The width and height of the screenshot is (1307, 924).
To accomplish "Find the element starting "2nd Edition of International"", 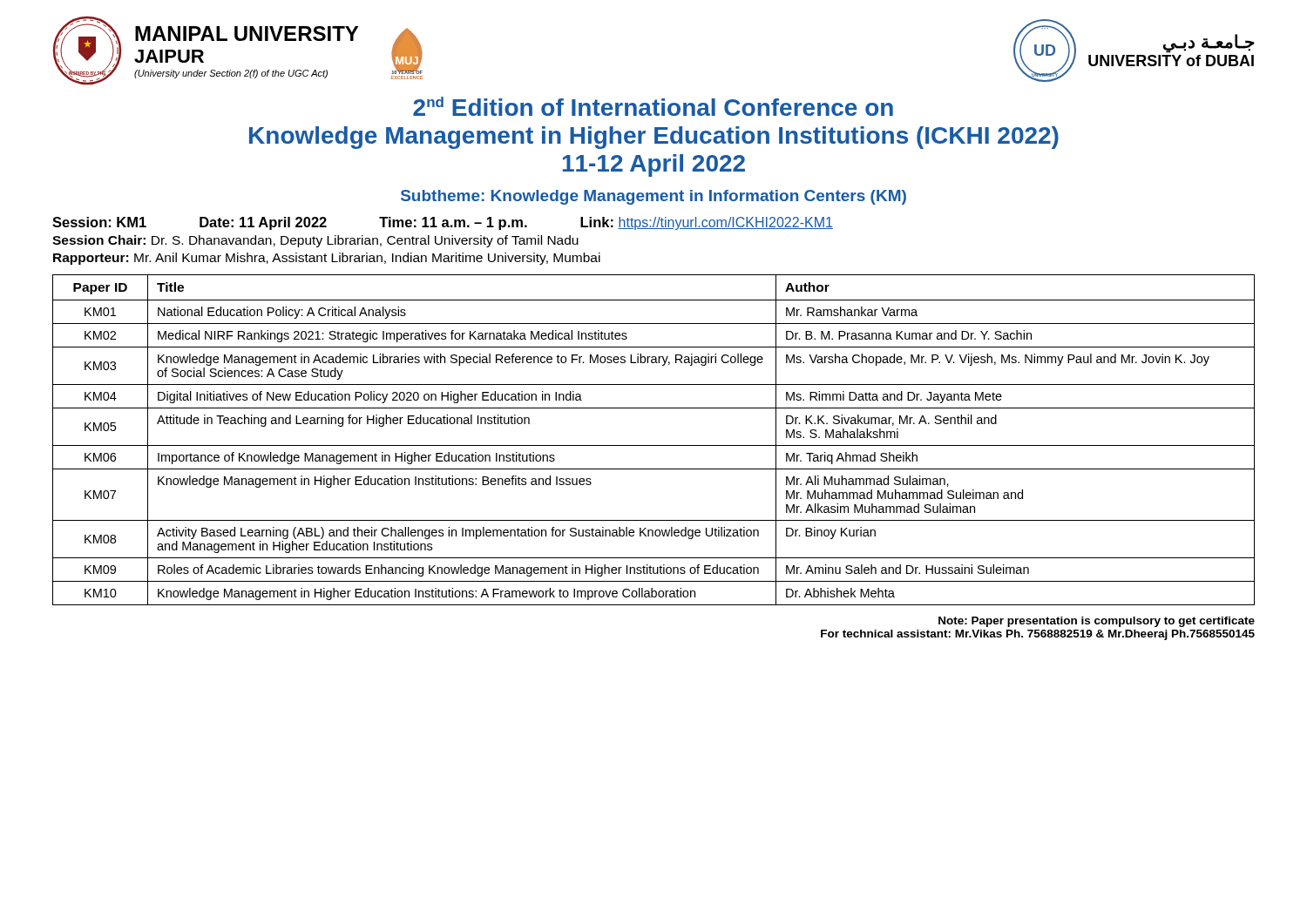I will (x=654, y=136).
